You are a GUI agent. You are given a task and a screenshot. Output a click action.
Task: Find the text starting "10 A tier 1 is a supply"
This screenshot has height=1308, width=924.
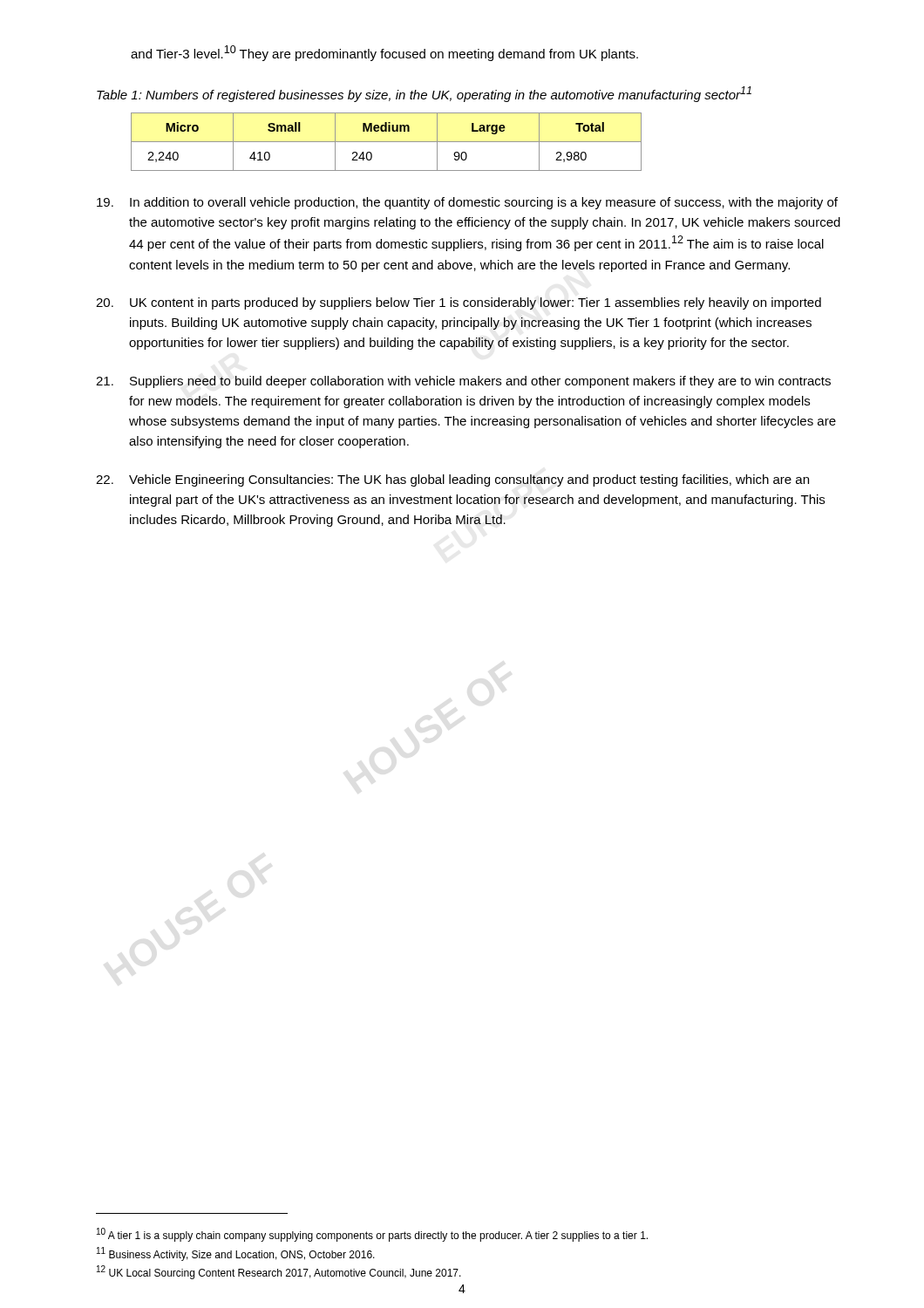click(x=372, y=1234)
